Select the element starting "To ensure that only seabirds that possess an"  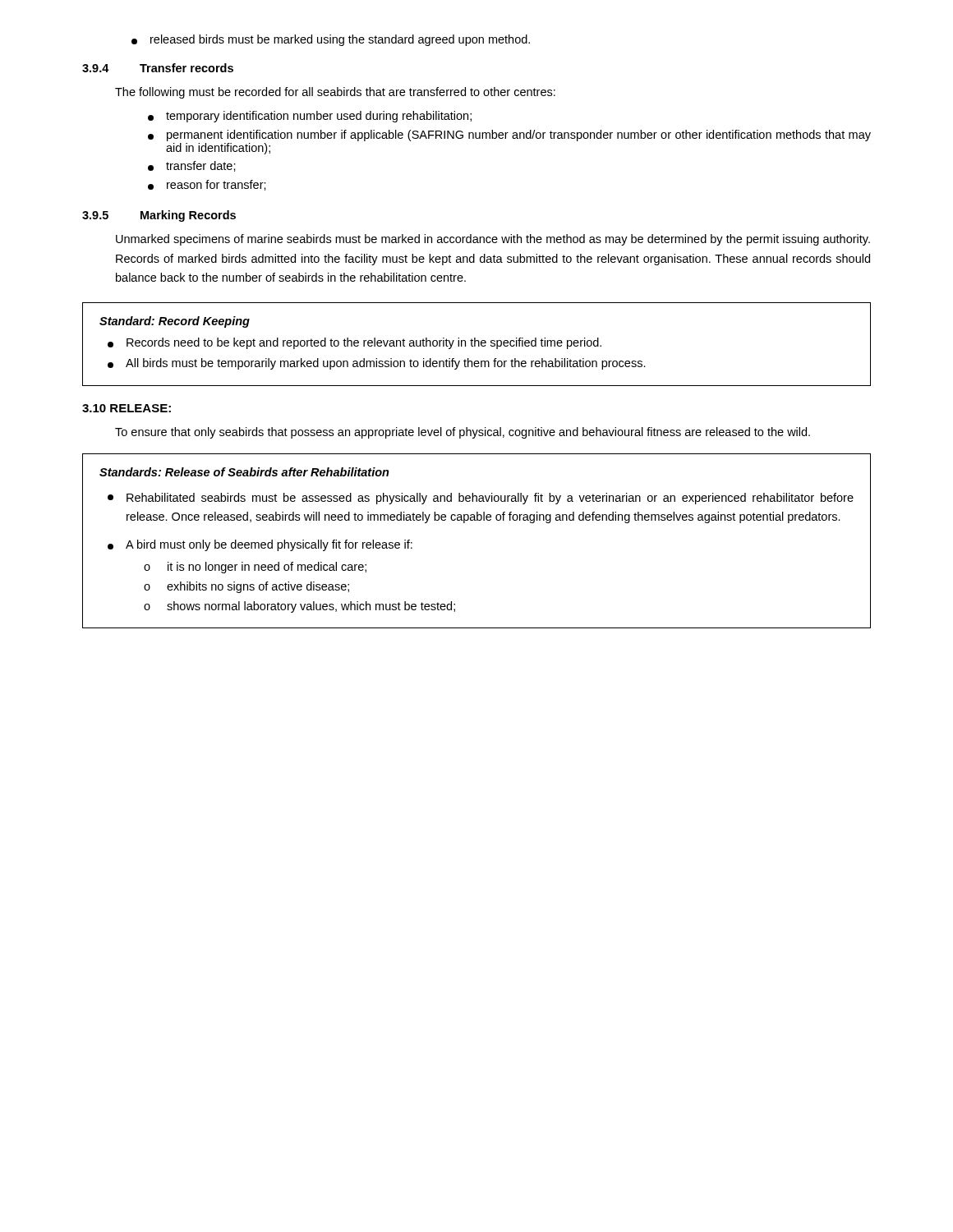tap(463, 432)
